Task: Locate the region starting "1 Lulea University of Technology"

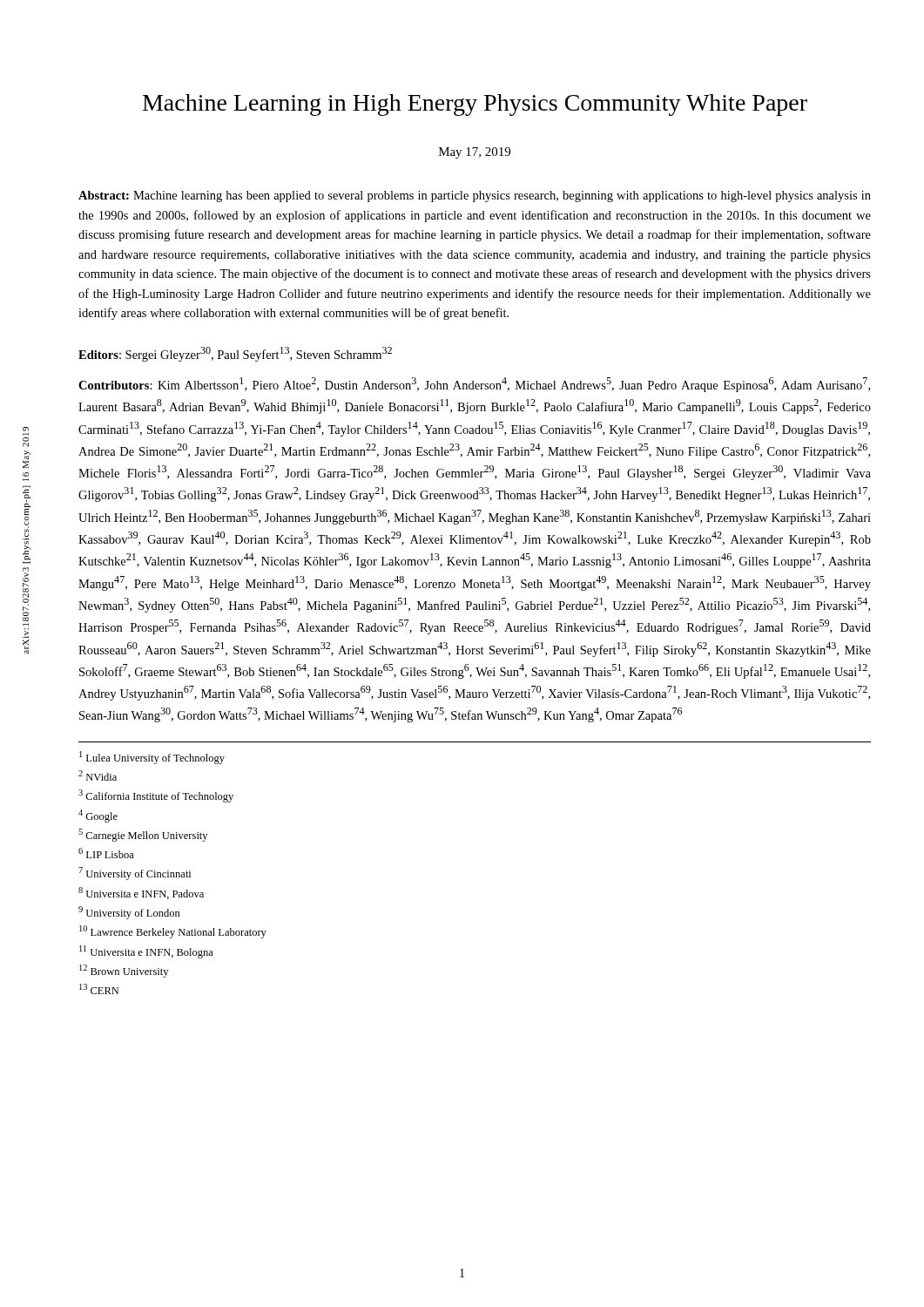Action: click(x=151, y=757)
